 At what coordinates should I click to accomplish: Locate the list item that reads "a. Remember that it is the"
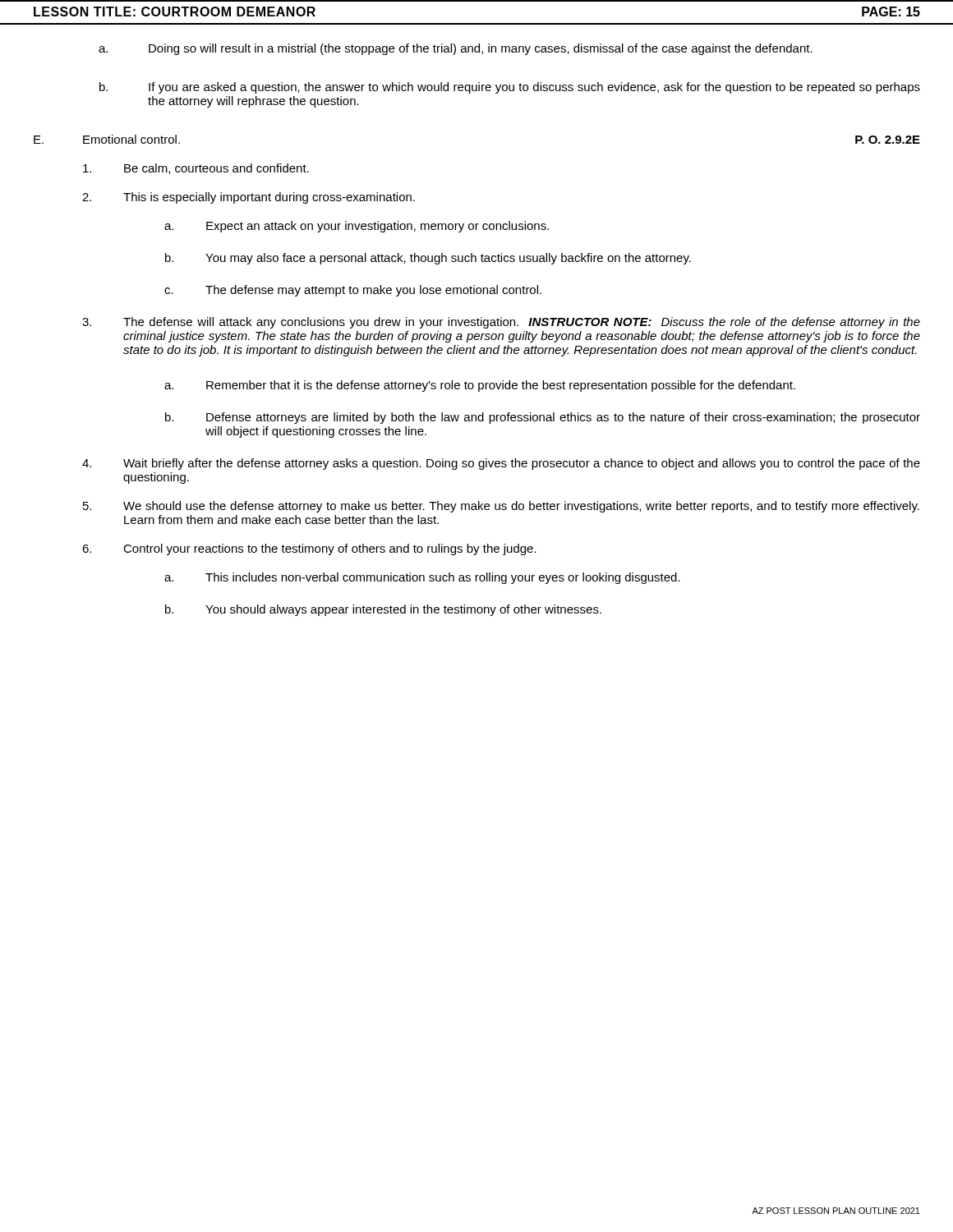pyautogui.click(x=542, y=385)
